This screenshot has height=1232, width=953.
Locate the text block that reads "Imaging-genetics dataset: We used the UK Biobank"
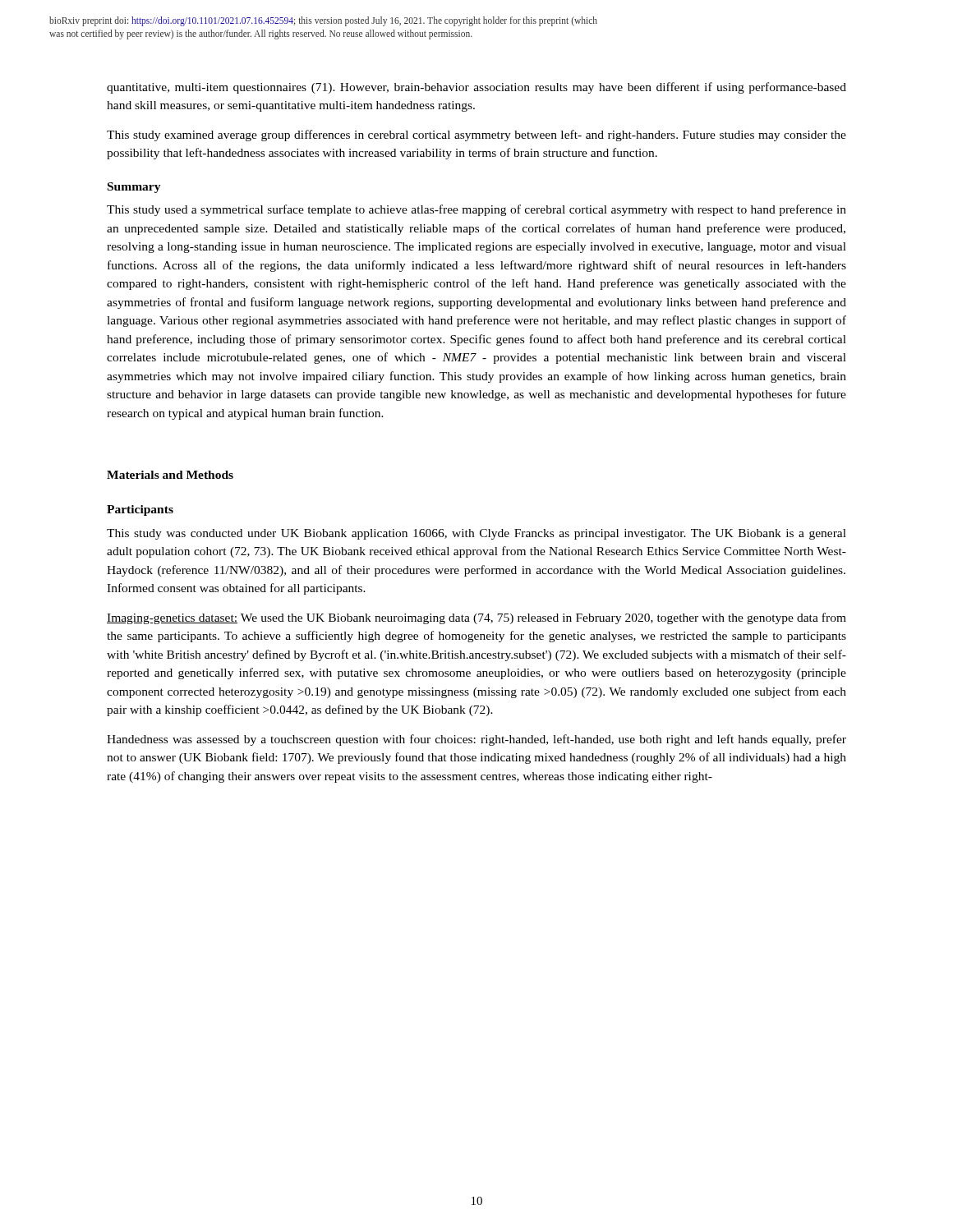coord(476,663)
